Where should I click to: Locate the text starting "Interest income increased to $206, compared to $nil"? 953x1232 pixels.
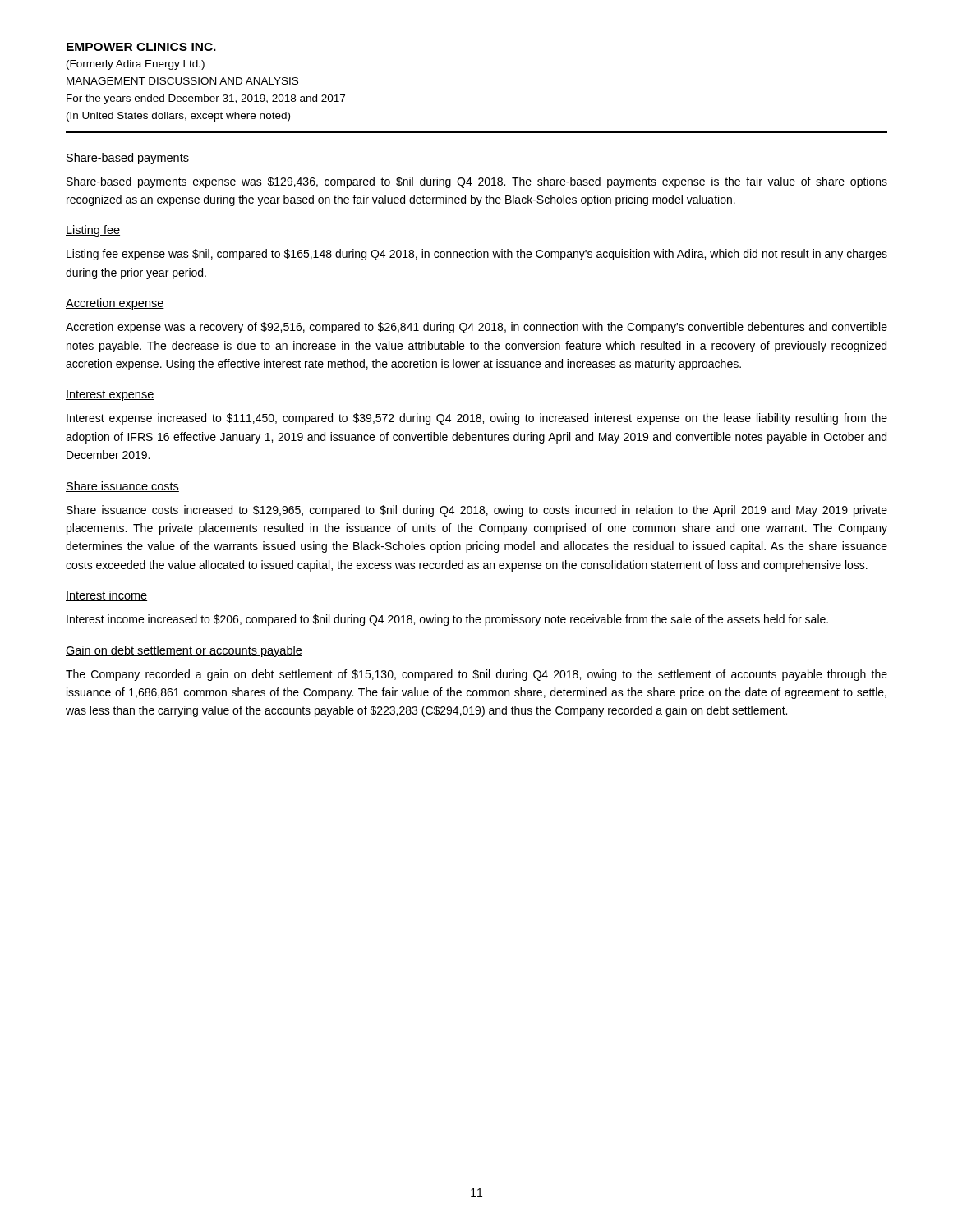click(x=447, y=619)
